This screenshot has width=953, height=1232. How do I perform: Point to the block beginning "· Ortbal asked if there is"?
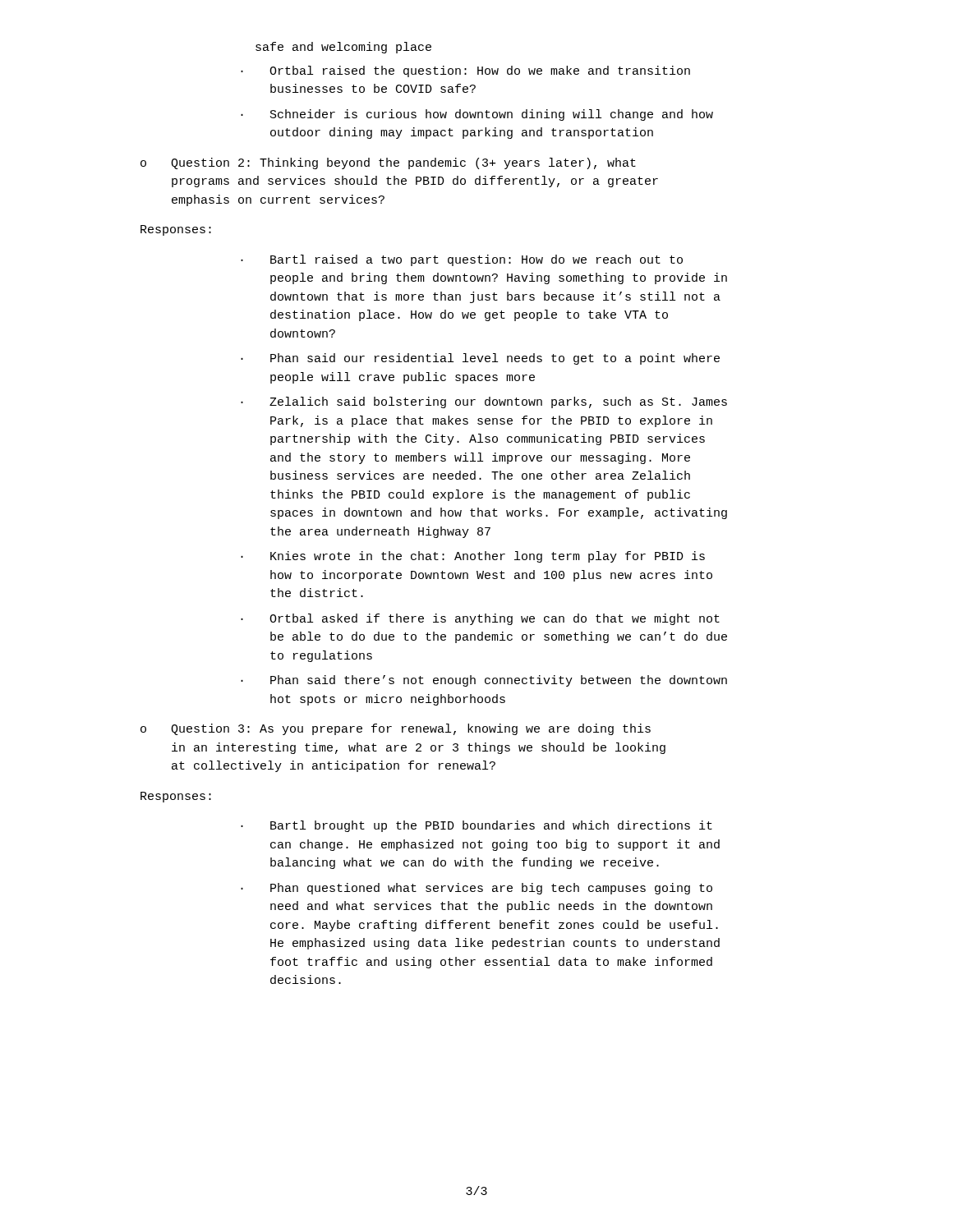(x=533, y=638)
